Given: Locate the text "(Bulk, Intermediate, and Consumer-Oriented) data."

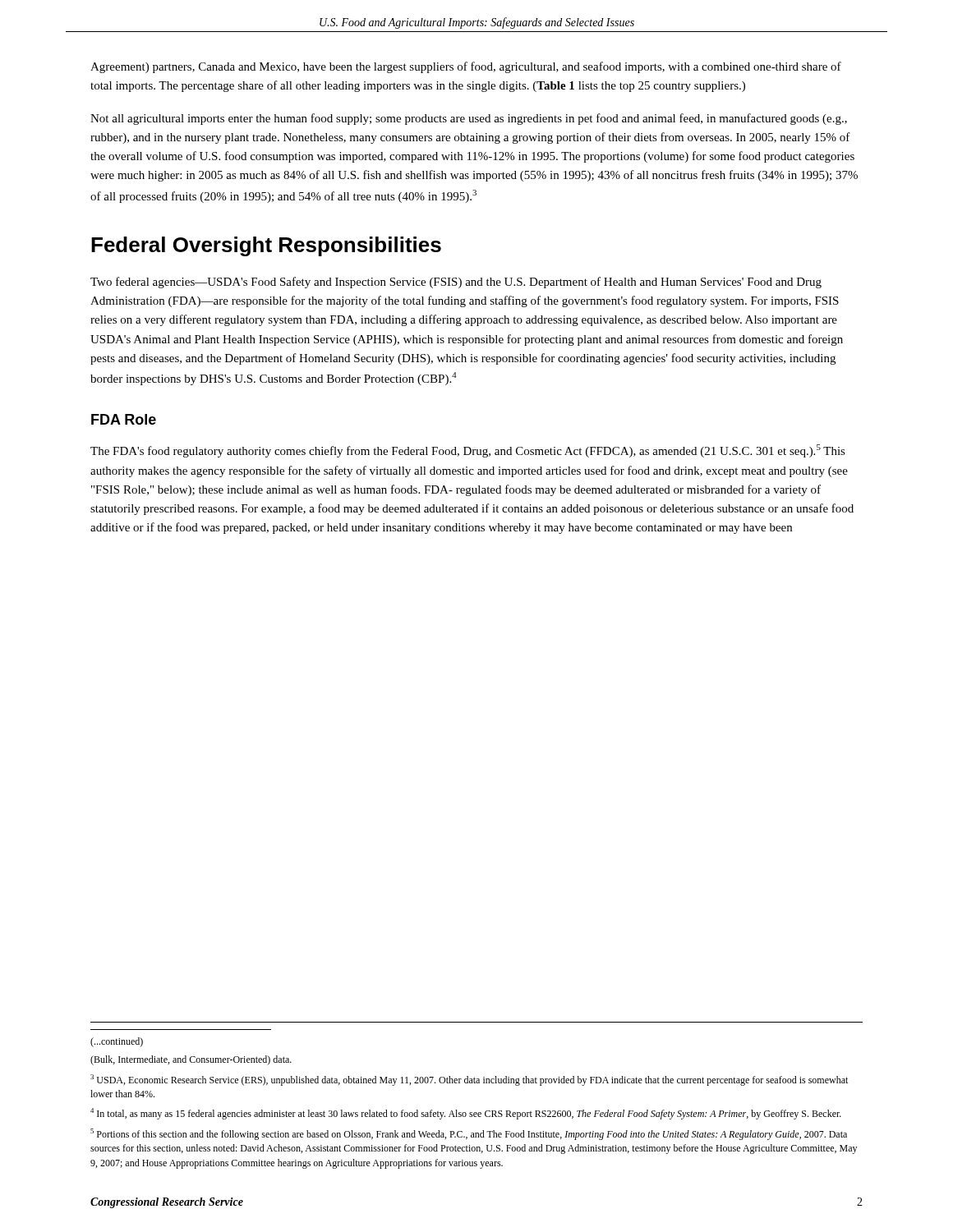Looking at the screenshot, I should (191, 1060).
